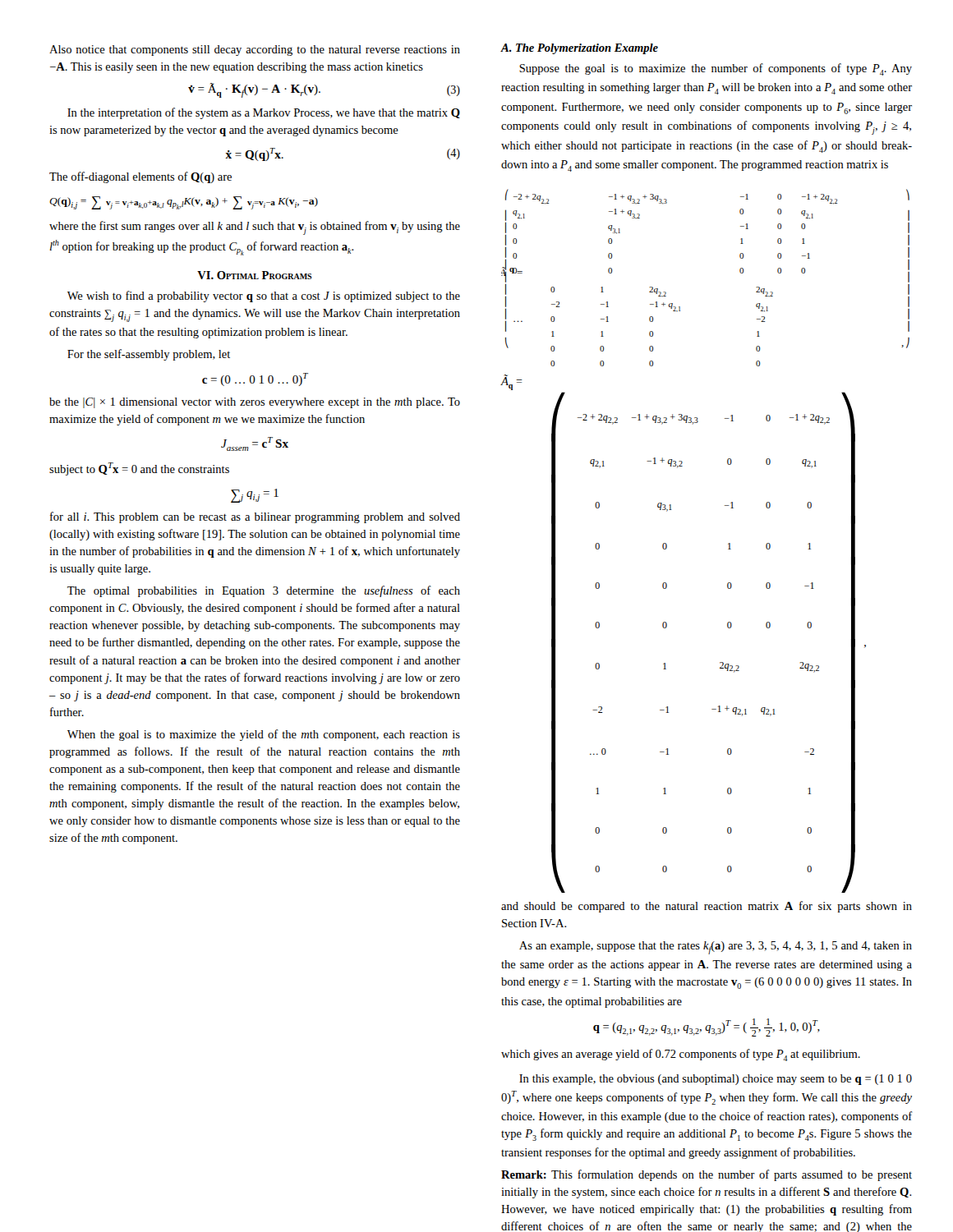Locate the formula that opens with "Q(q)i,j = ∑ vj"

pyautogui.click(x=184, y=202)
